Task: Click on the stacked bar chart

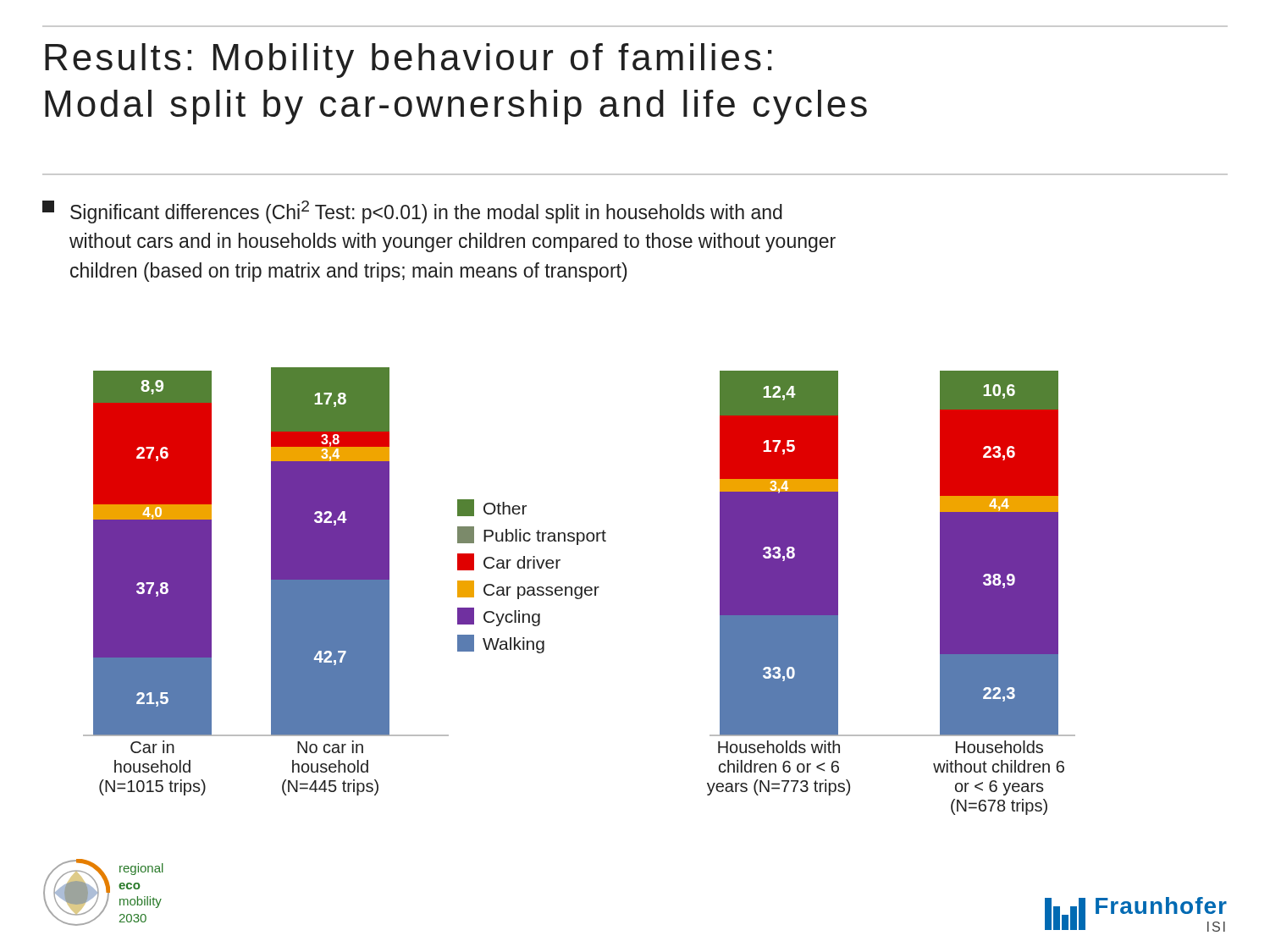Action: pos(635,575)
